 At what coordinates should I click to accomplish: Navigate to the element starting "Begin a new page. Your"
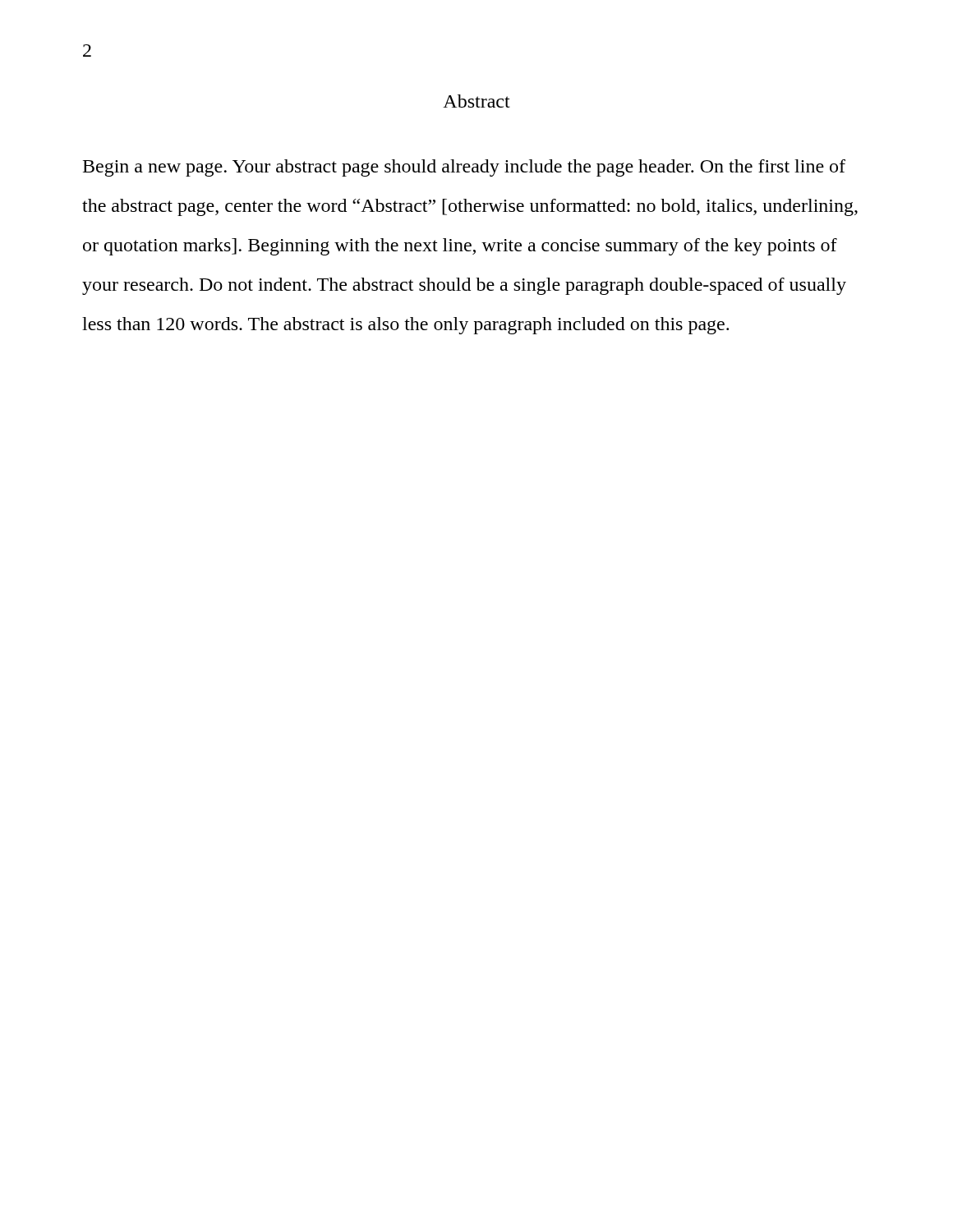pos(470,245)
